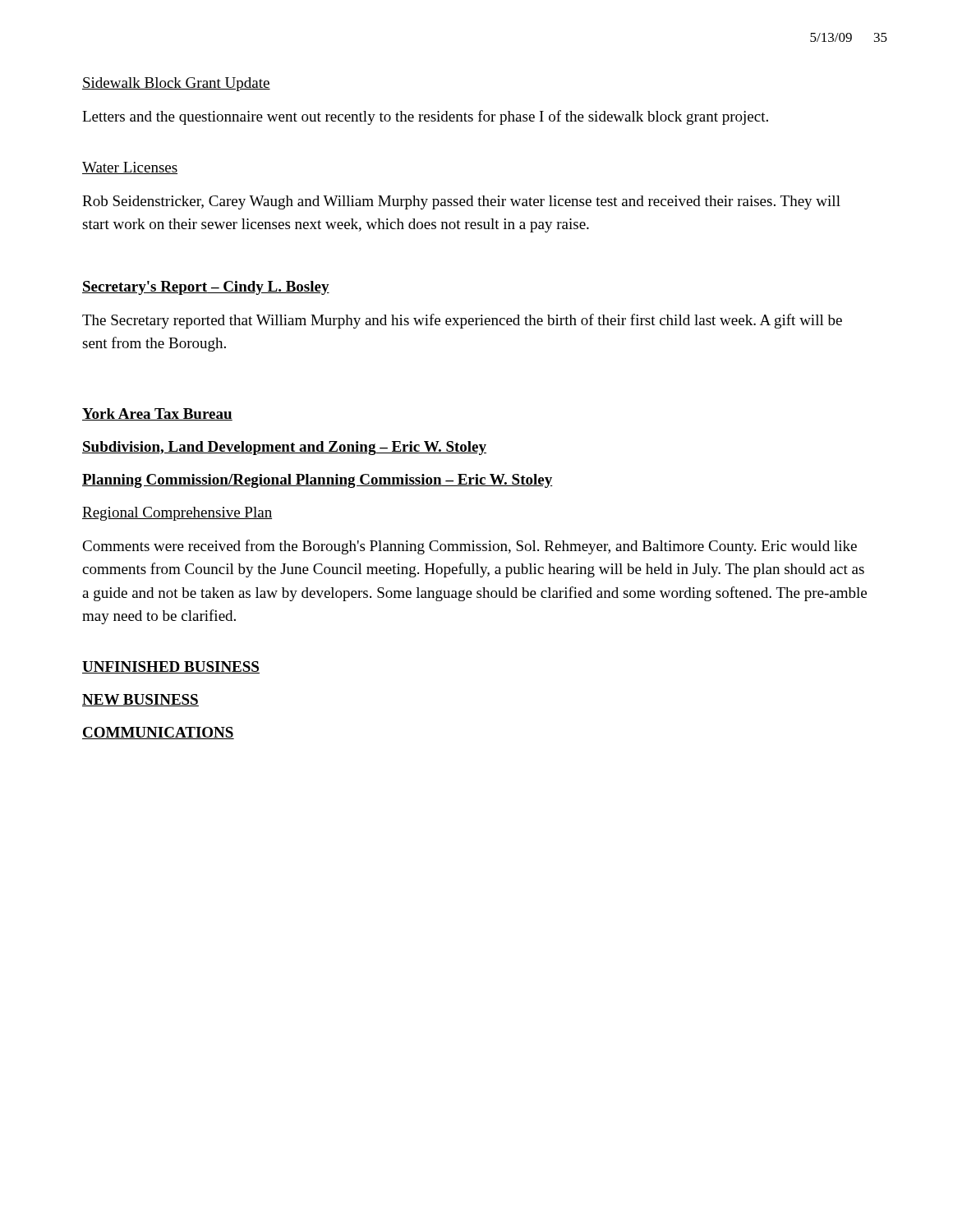Select the element starting "NEW BUSINESS"
This screenshot has height=1232, width=953.
(x=140, y=699)
